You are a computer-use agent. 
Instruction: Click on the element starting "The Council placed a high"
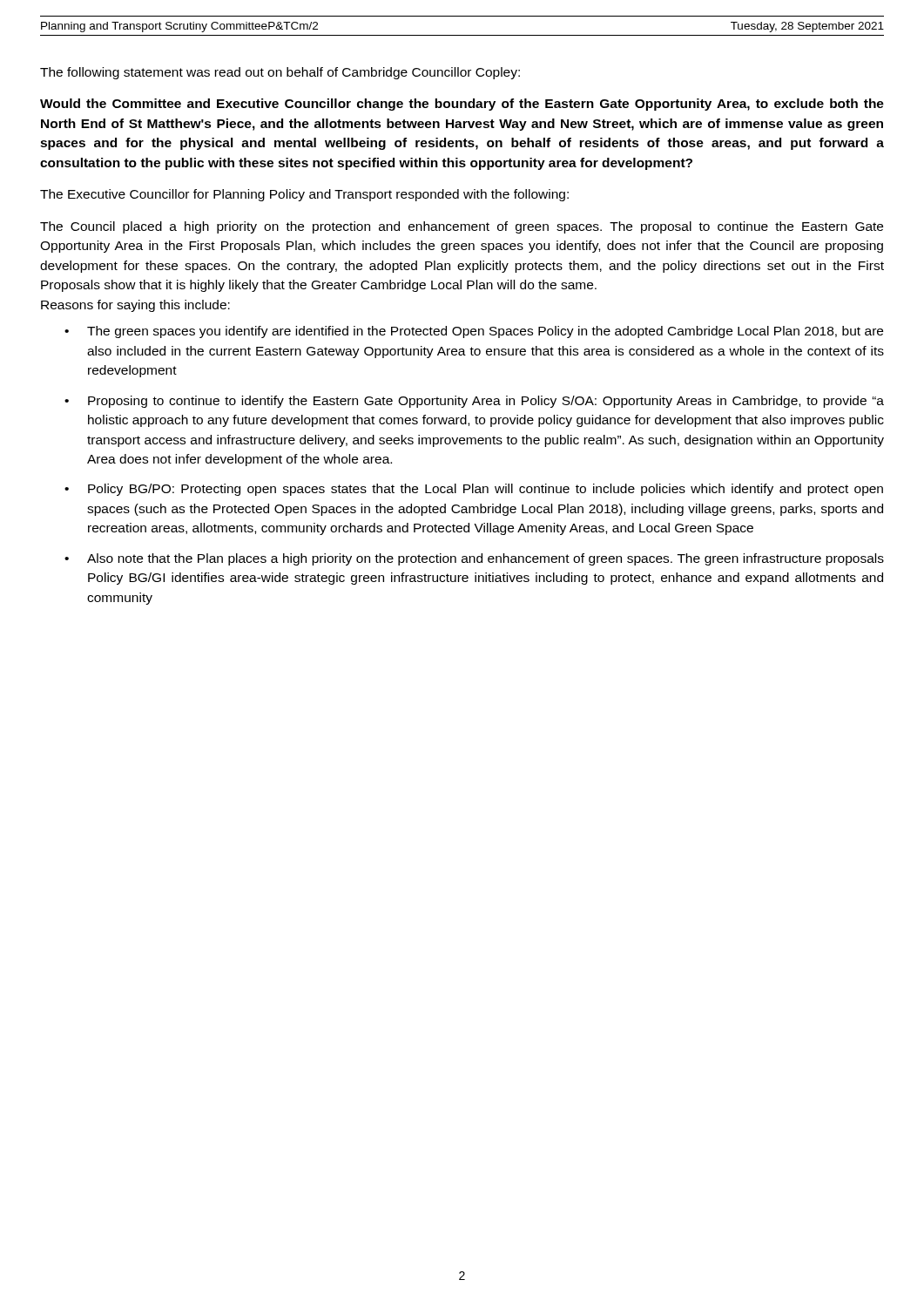point(462,255)
